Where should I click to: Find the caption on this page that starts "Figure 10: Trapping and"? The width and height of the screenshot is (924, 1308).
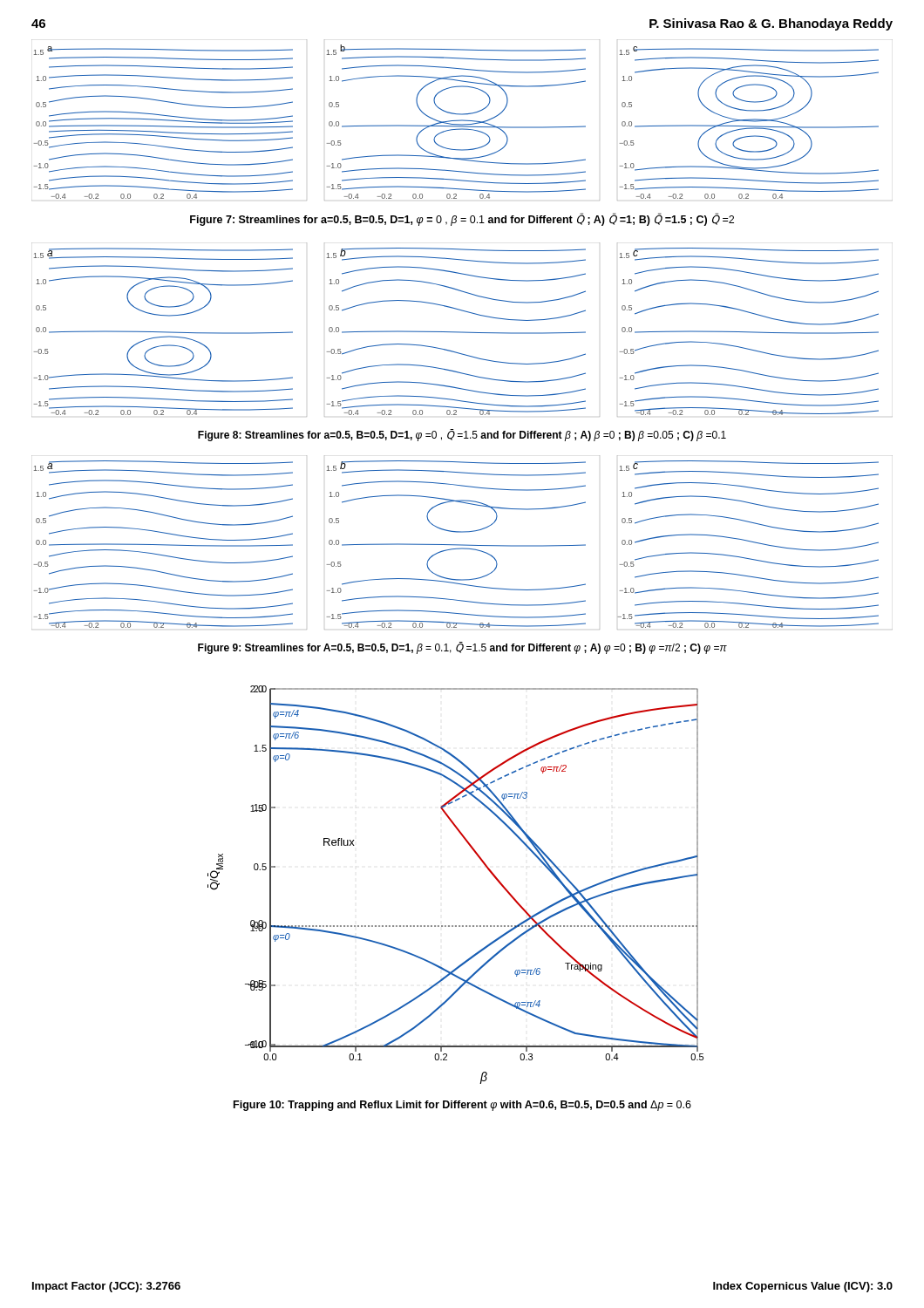[462, 1105]
